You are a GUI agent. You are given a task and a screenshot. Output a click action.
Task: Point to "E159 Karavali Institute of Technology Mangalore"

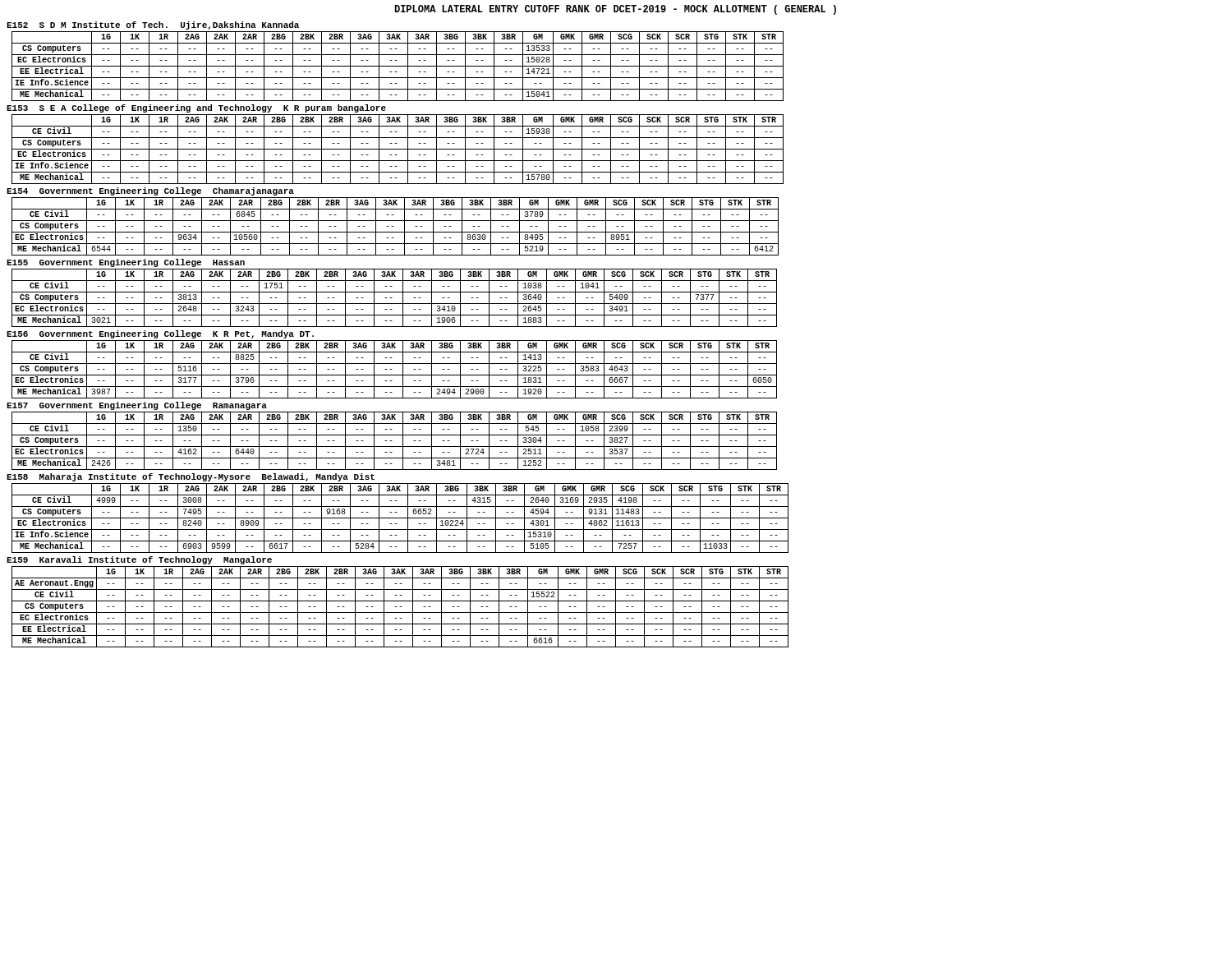(139, 560)
